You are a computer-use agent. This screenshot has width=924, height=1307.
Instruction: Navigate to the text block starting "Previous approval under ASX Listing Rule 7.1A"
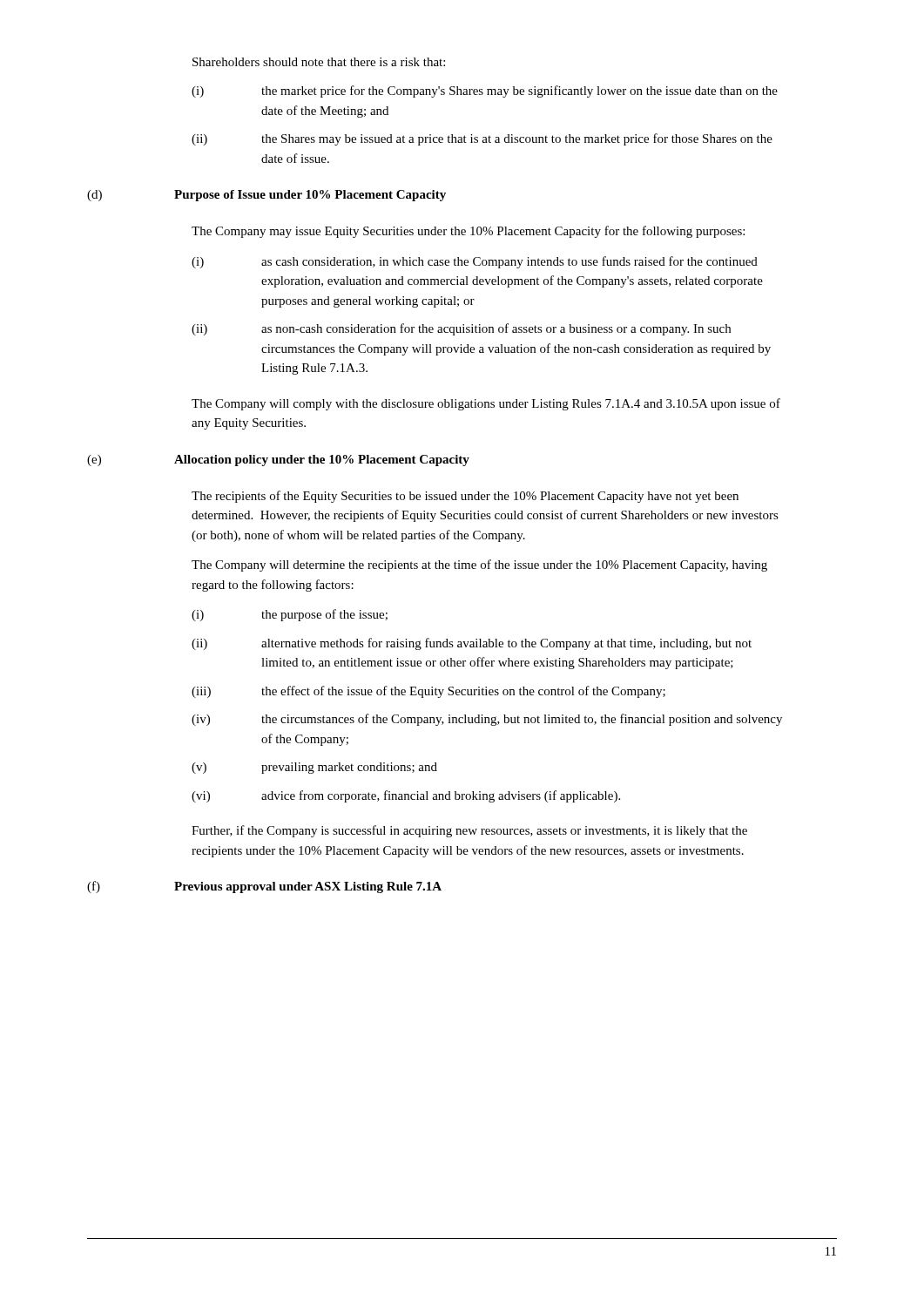pos(308,886)
